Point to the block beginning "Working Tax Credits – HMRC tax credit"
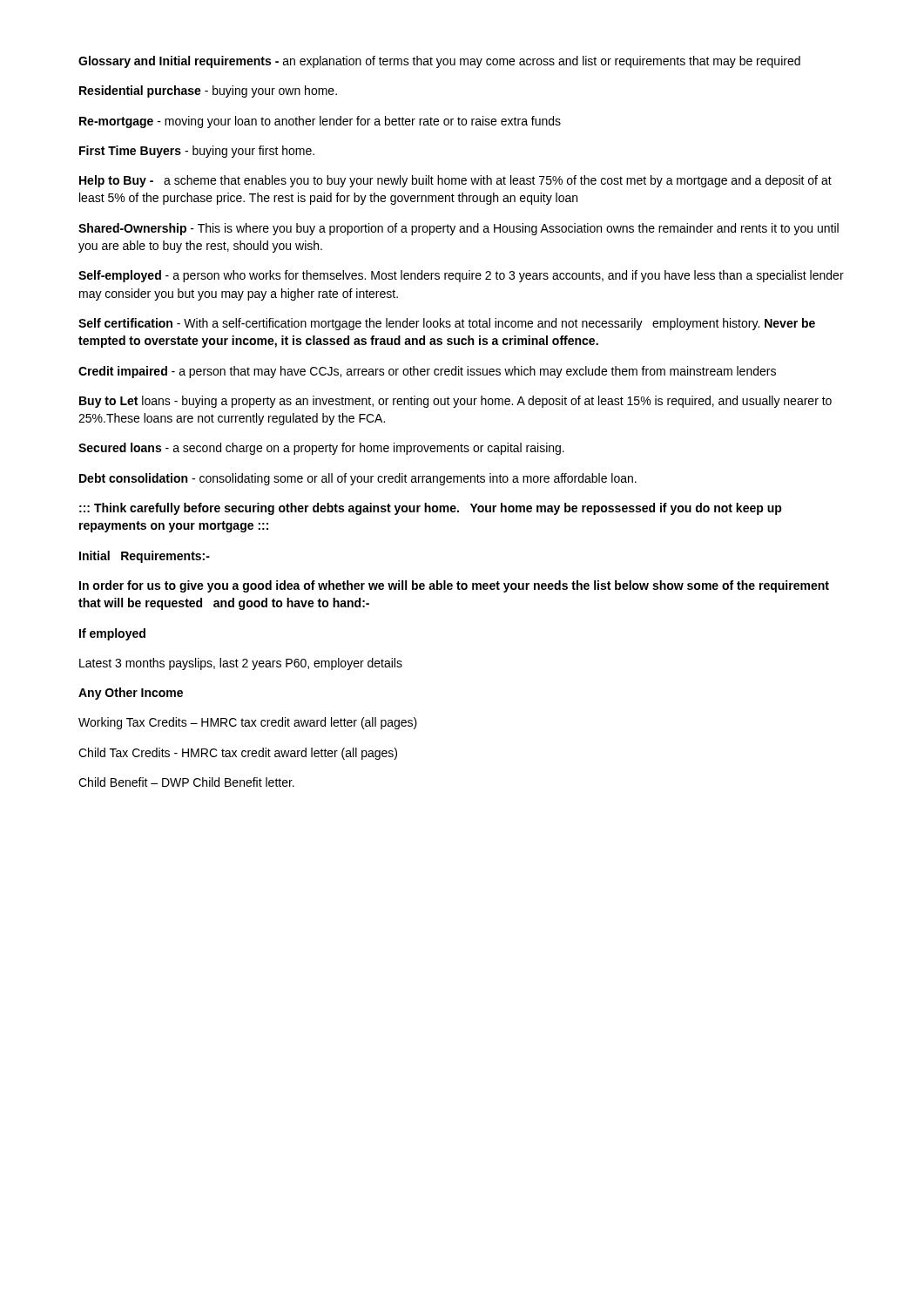This screenshot has width=924, height=1307. (x=248, y=723)
